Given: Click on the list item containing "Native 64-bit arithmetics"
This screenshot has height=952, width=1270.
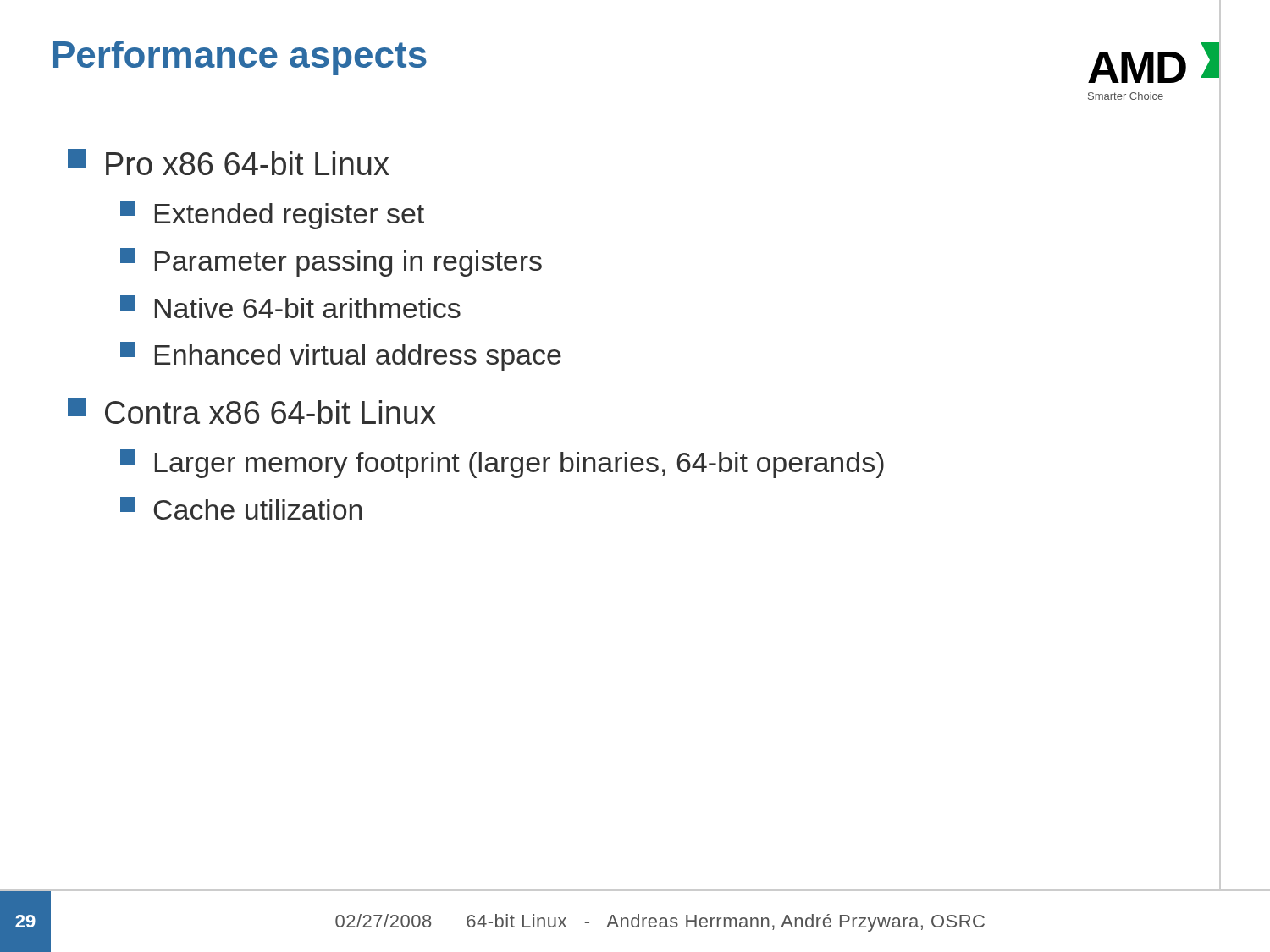Looking at the screenshot, I should [291, 308].
